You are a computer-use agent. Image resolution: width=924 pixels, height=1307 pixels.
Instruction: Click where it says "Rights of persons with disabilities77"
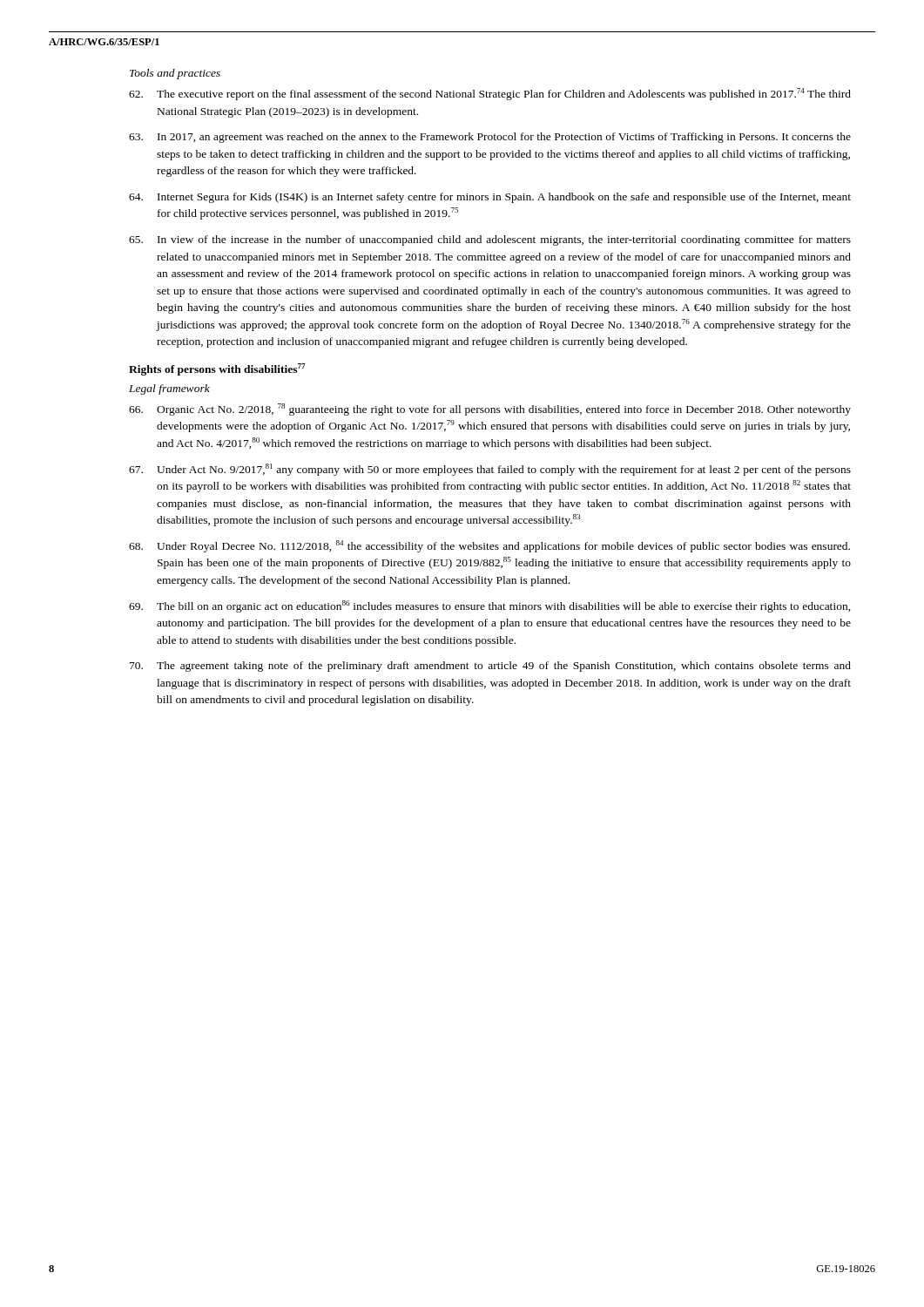click(217, 369)
